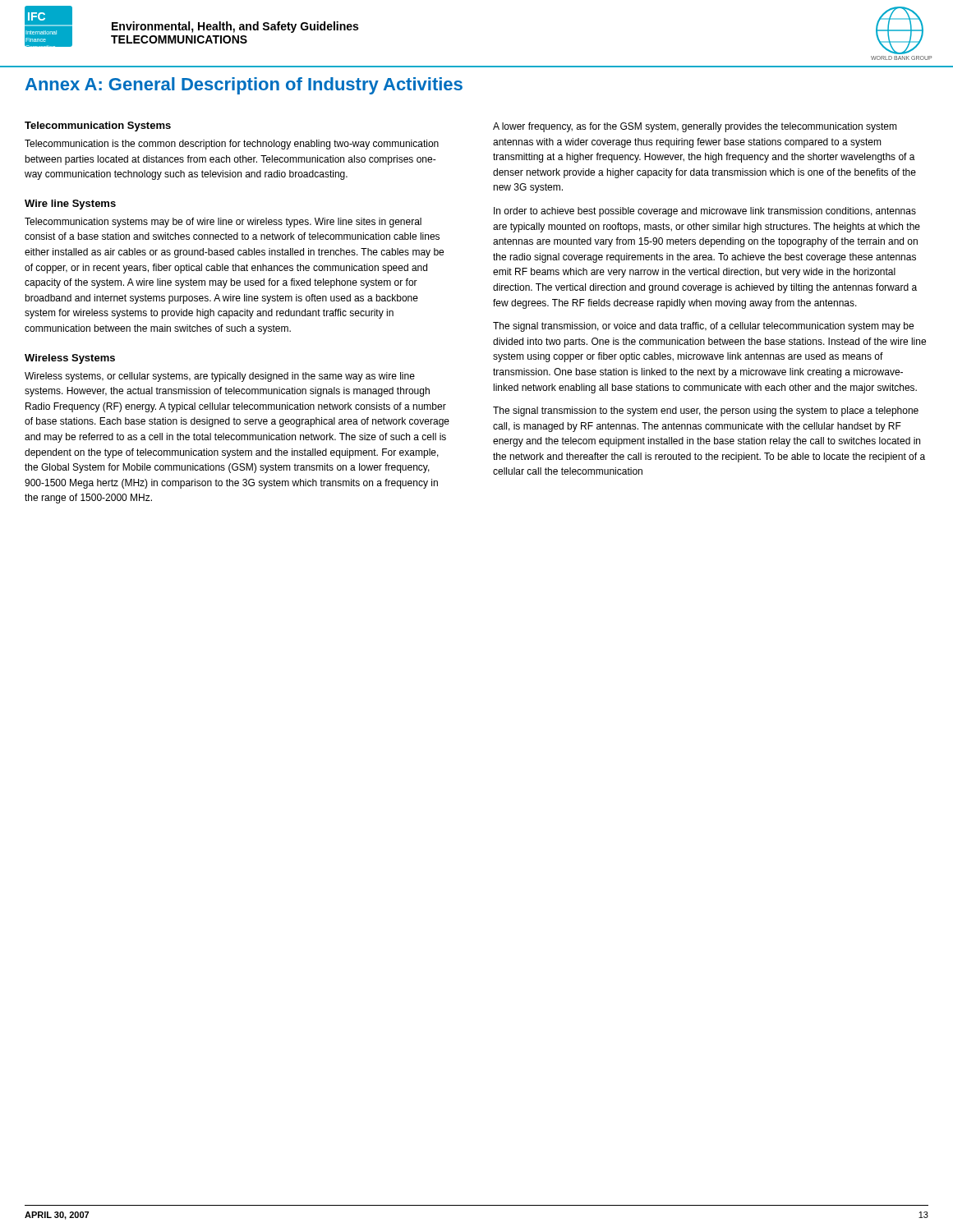Locate the passage starting "Wireless Systems"
This screenshot has height=1232, width=953.
click(x=70, y=357)
